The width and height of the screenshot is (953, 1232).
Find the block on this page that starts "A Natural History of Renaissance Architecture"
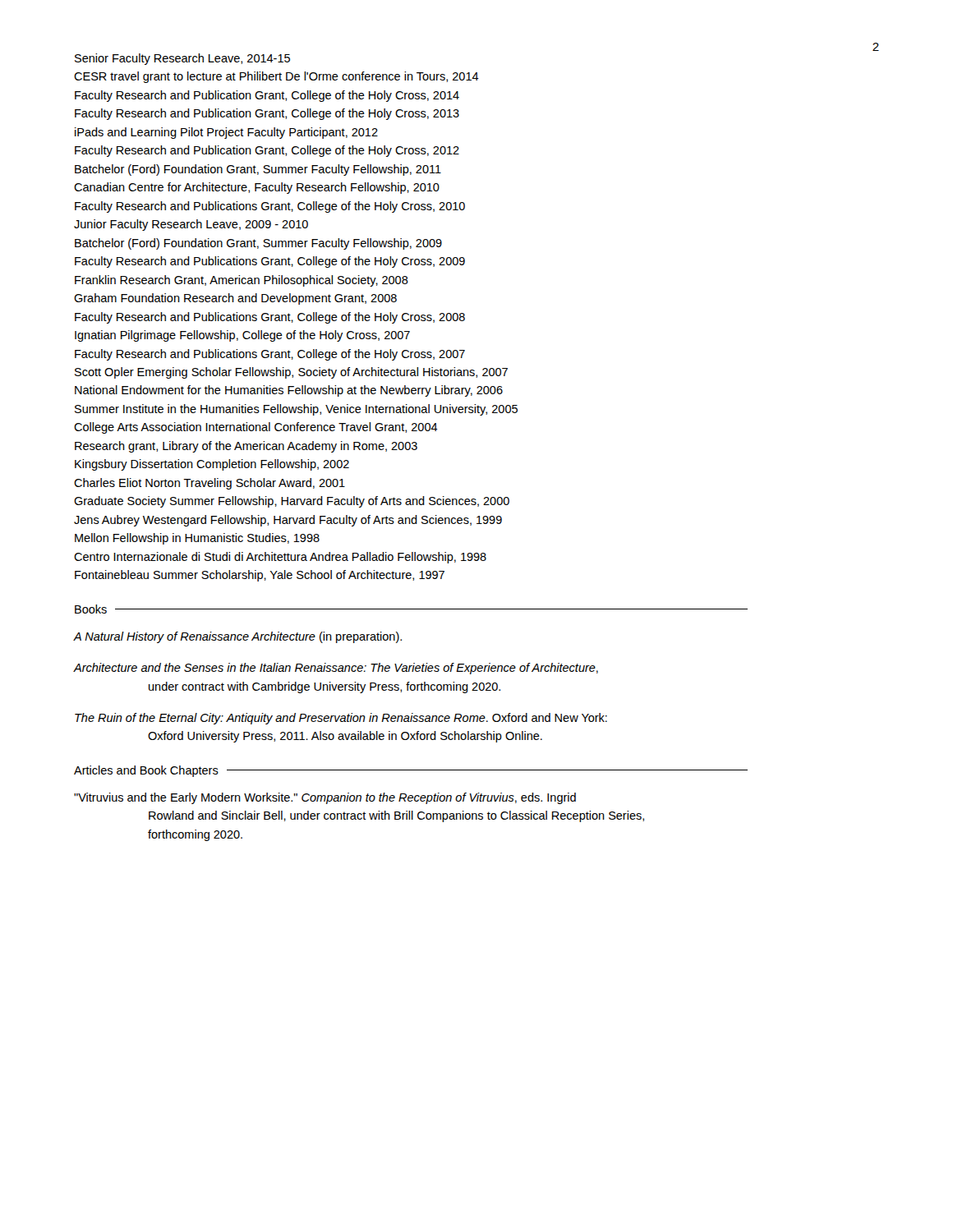(x=238, y=636)
